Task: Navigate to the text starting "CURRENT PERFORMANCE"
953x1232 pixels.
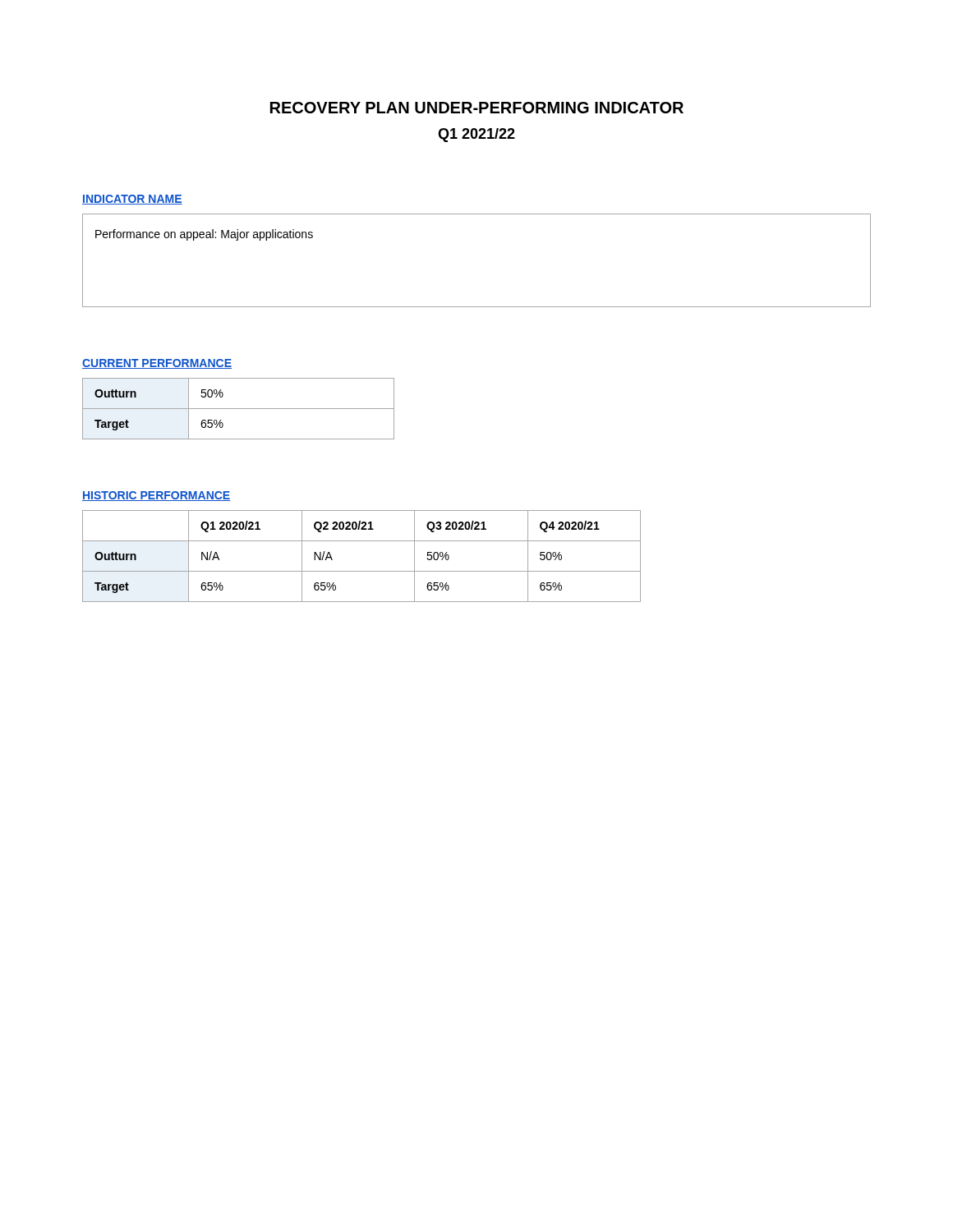Action: click(x=157, y=363)
